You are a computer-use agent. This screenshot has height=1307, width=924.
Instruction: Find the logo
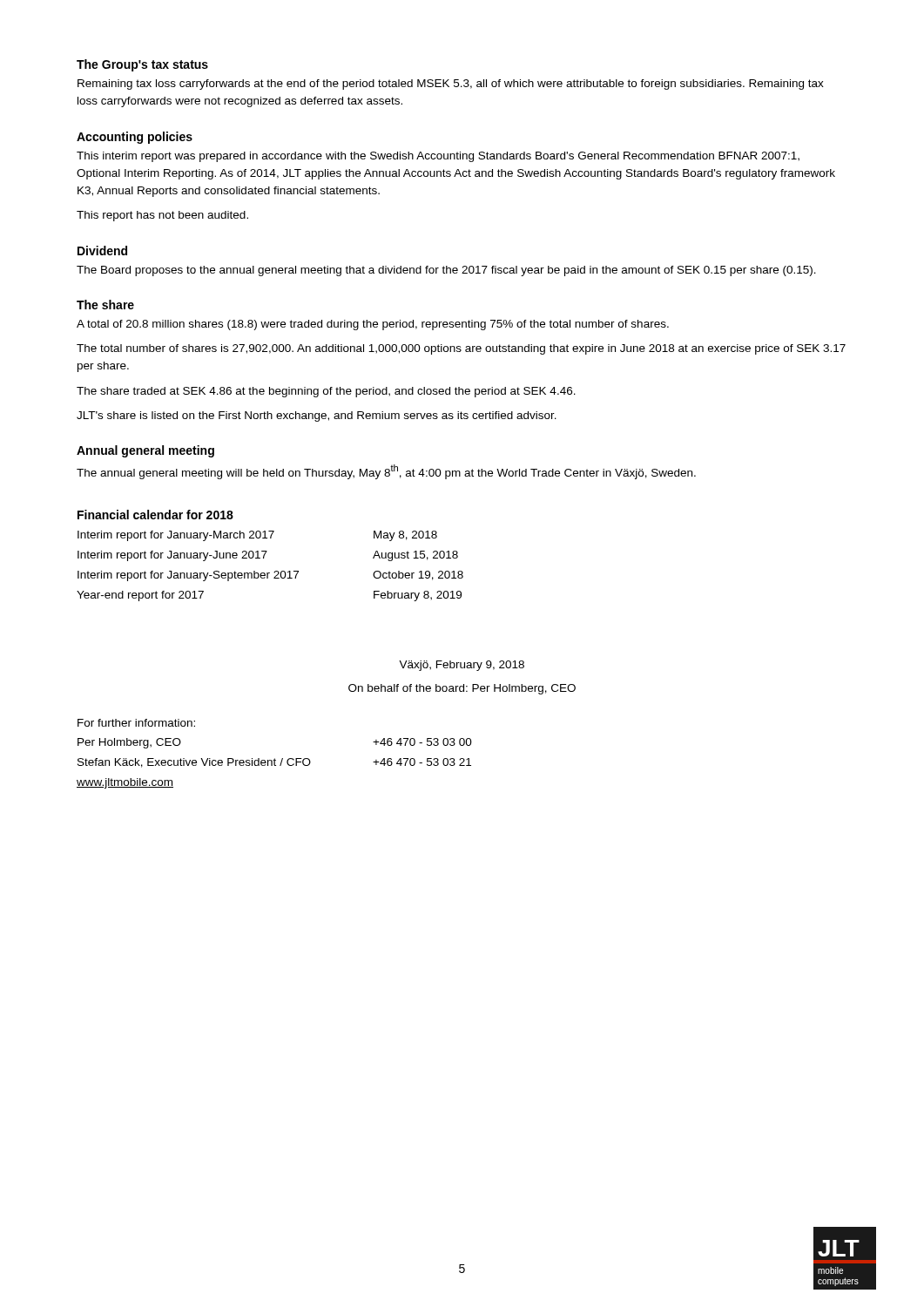[845, 1258]
